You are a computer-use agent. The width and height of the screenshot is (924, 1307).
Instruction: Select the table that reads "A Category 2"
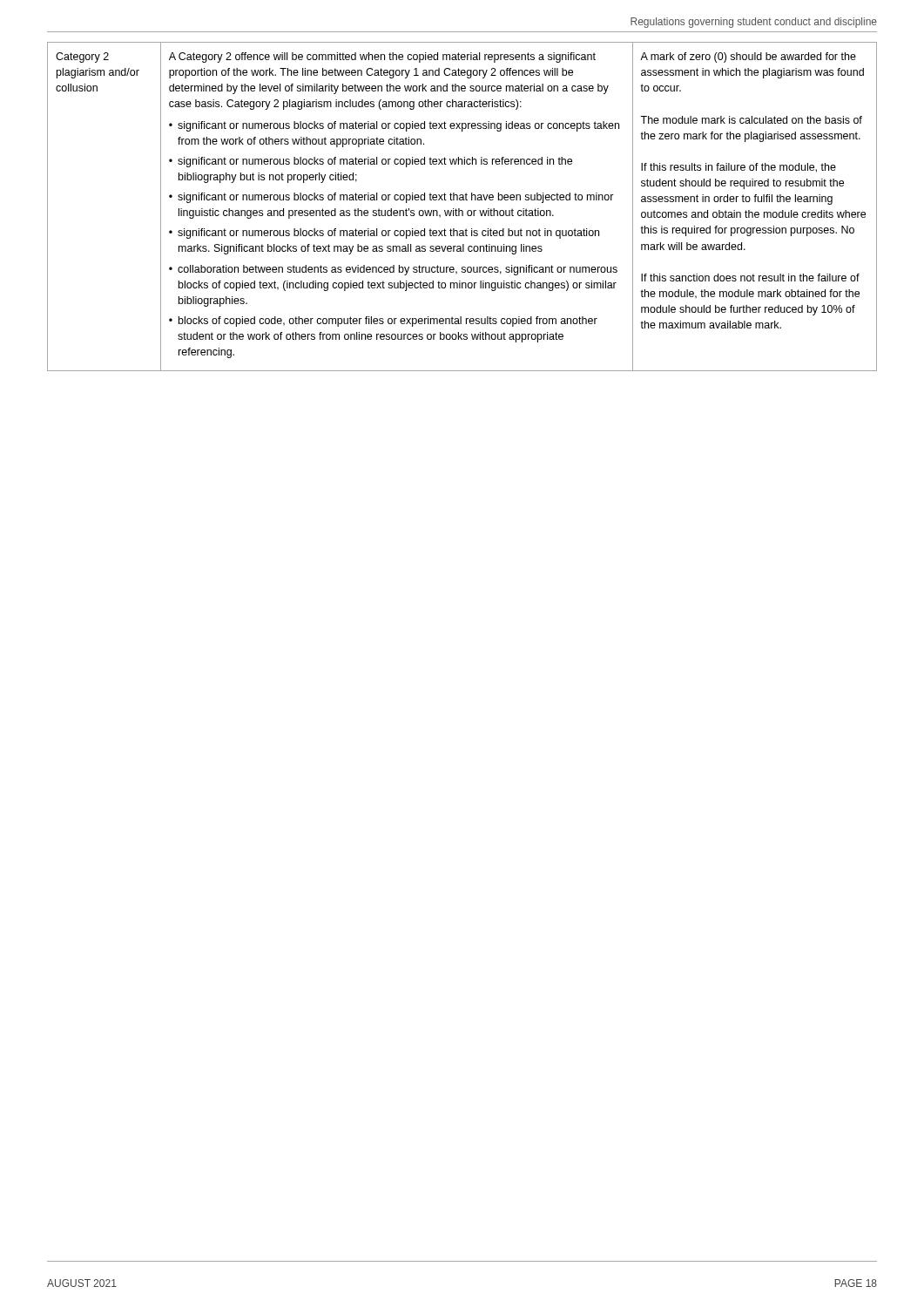[x=462, y=207]
